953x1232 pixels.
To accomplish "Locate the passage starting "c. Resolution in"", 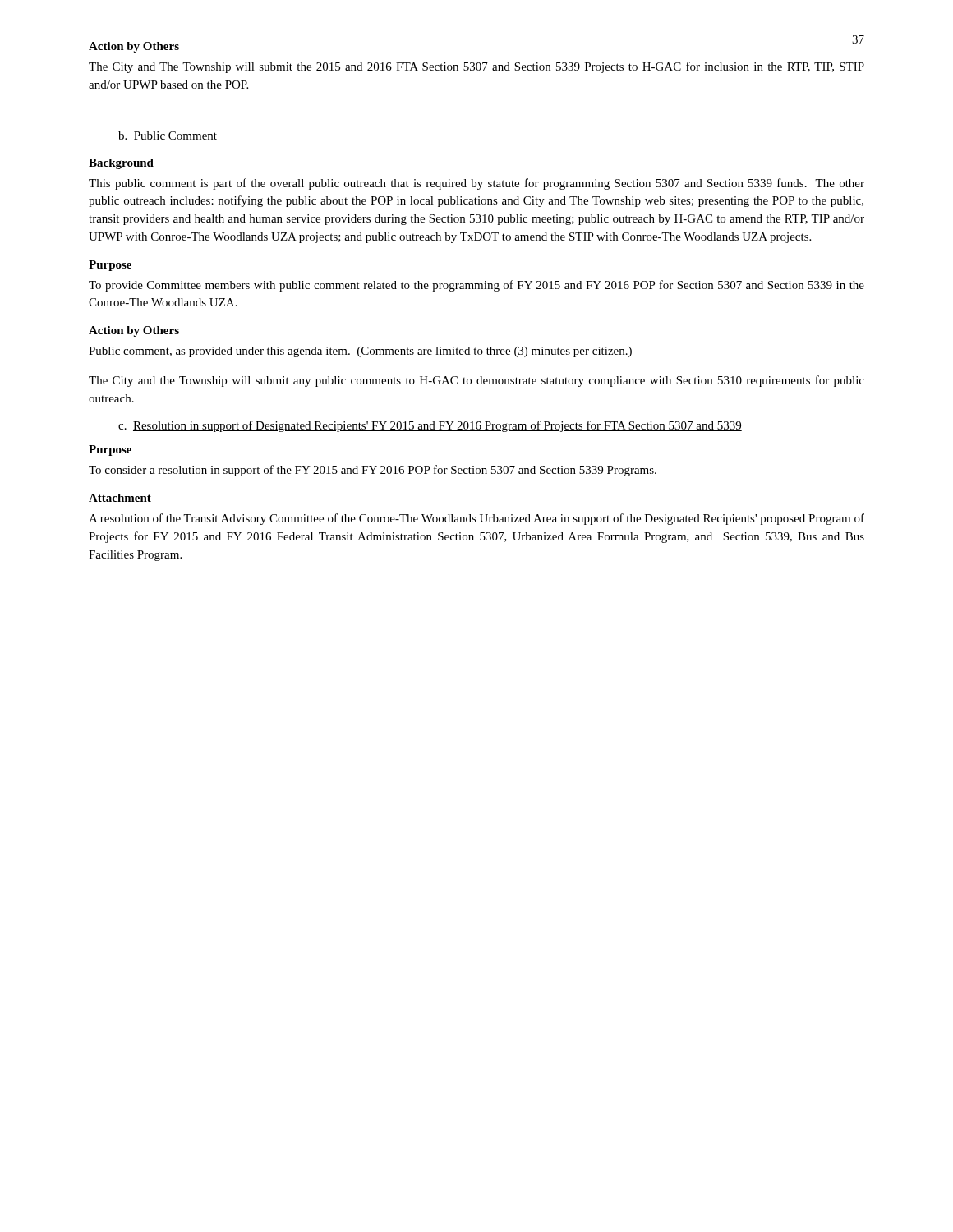I will (430, 426).
